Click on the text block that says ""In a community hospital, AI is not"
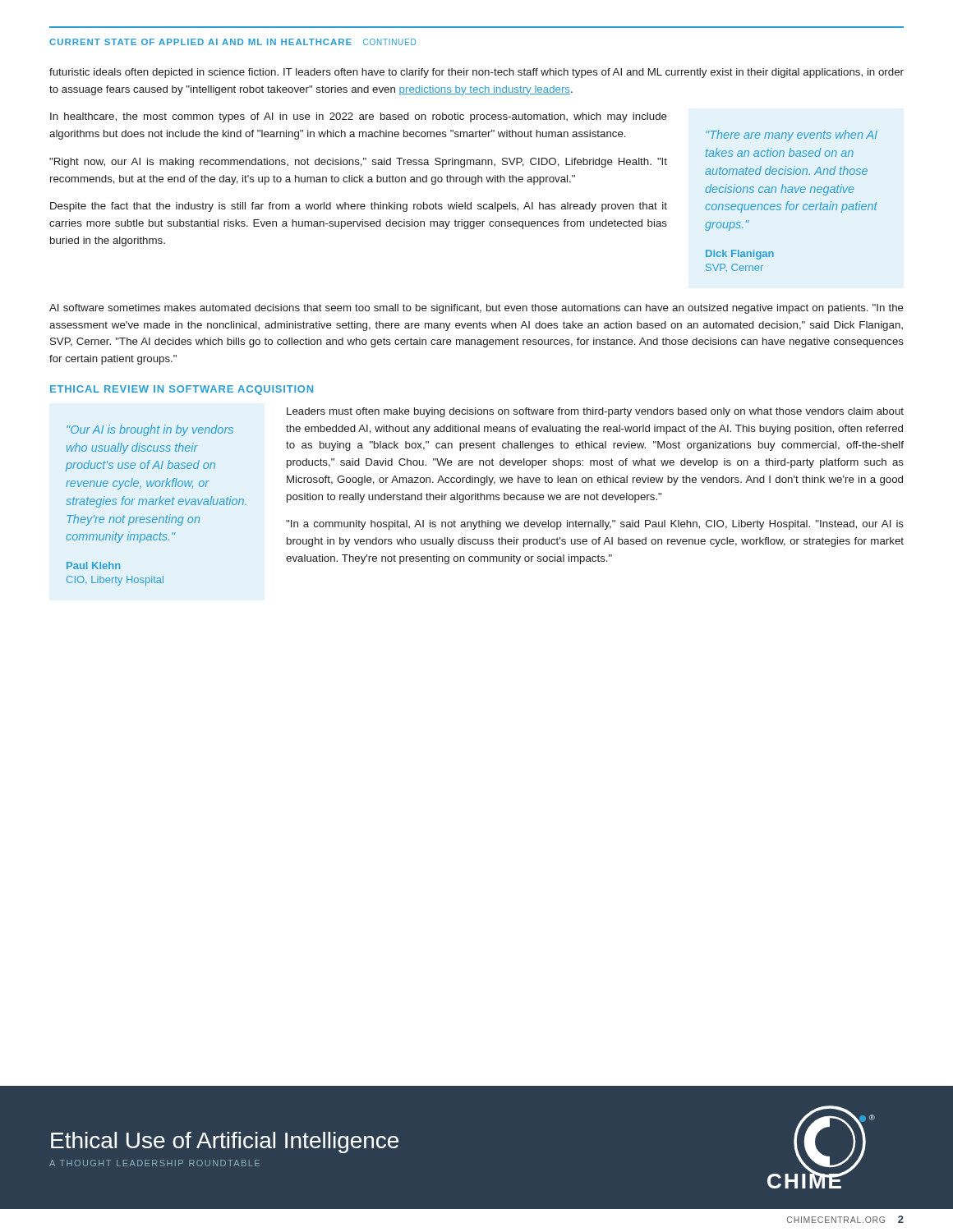 (x=595, y=541)
